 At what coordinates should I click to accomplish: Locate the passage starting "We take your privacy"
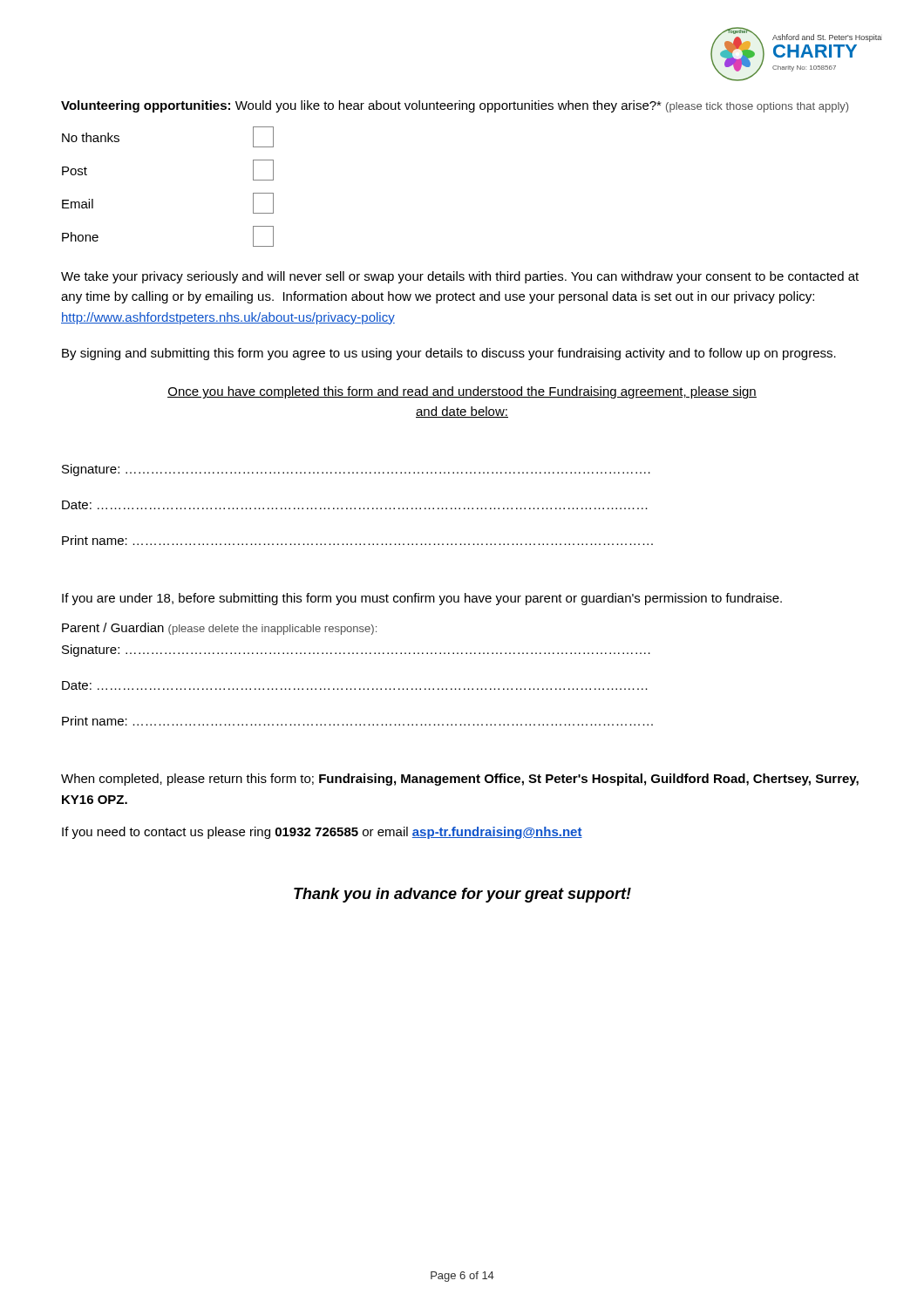[x=460, y=296]
